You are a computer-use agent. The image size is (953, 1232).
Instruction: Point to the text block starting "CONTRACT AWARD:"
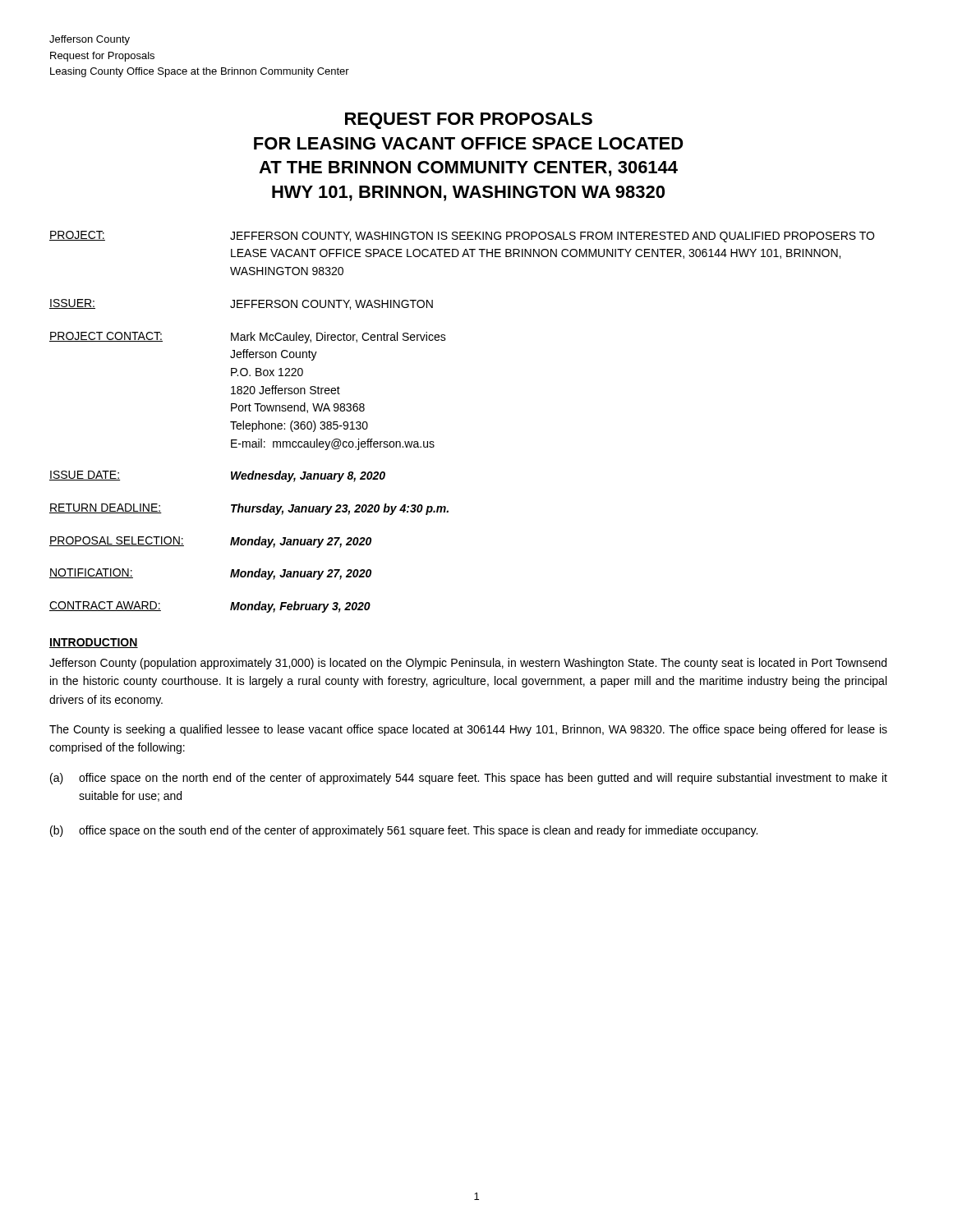pyautogui.click(x=105, y=605)
